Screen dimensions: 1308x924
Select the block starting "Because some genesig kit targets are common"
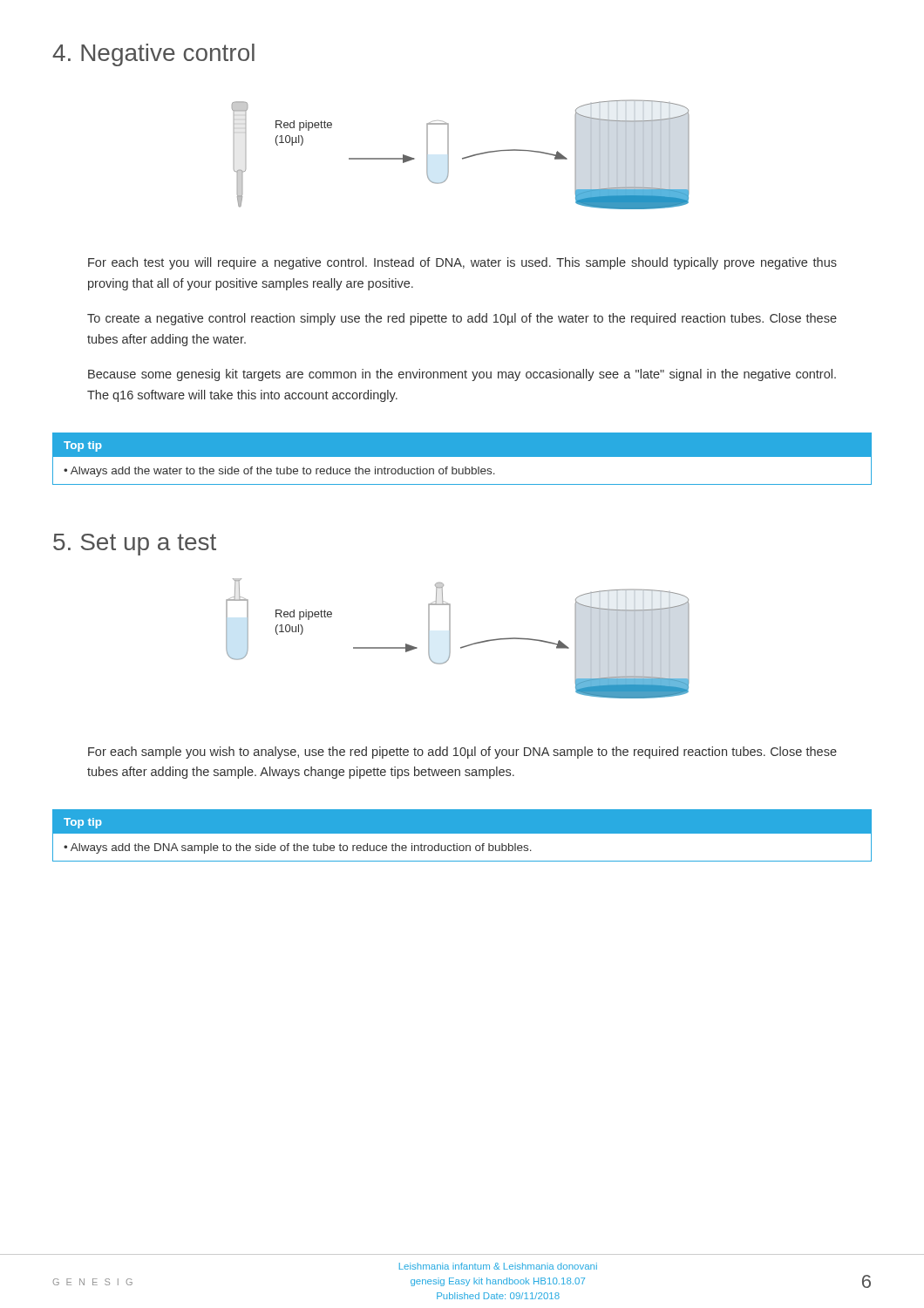pyautogui.click(x=462, y=384)
